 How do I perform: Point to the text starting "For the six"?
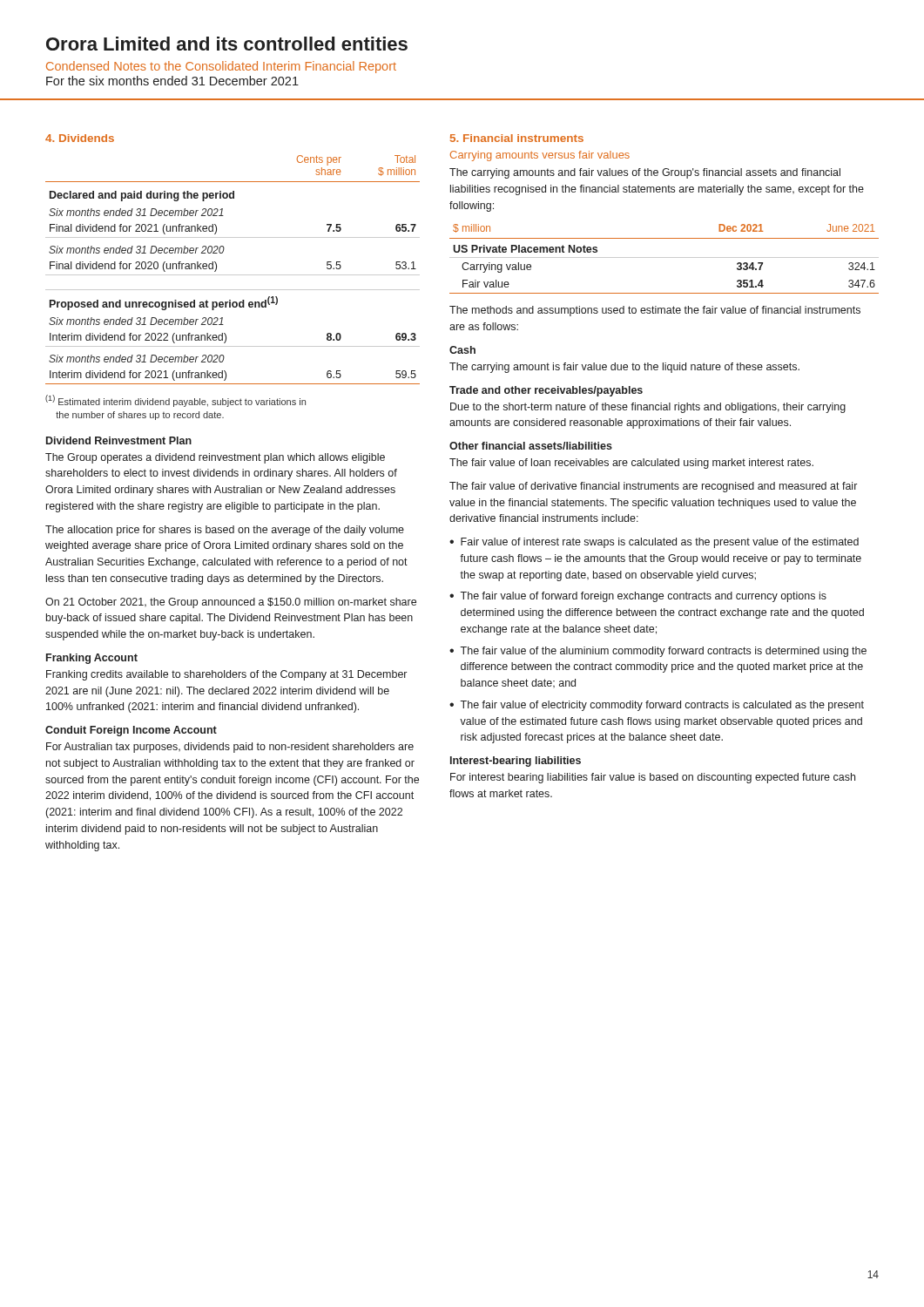tap(172, 81)
